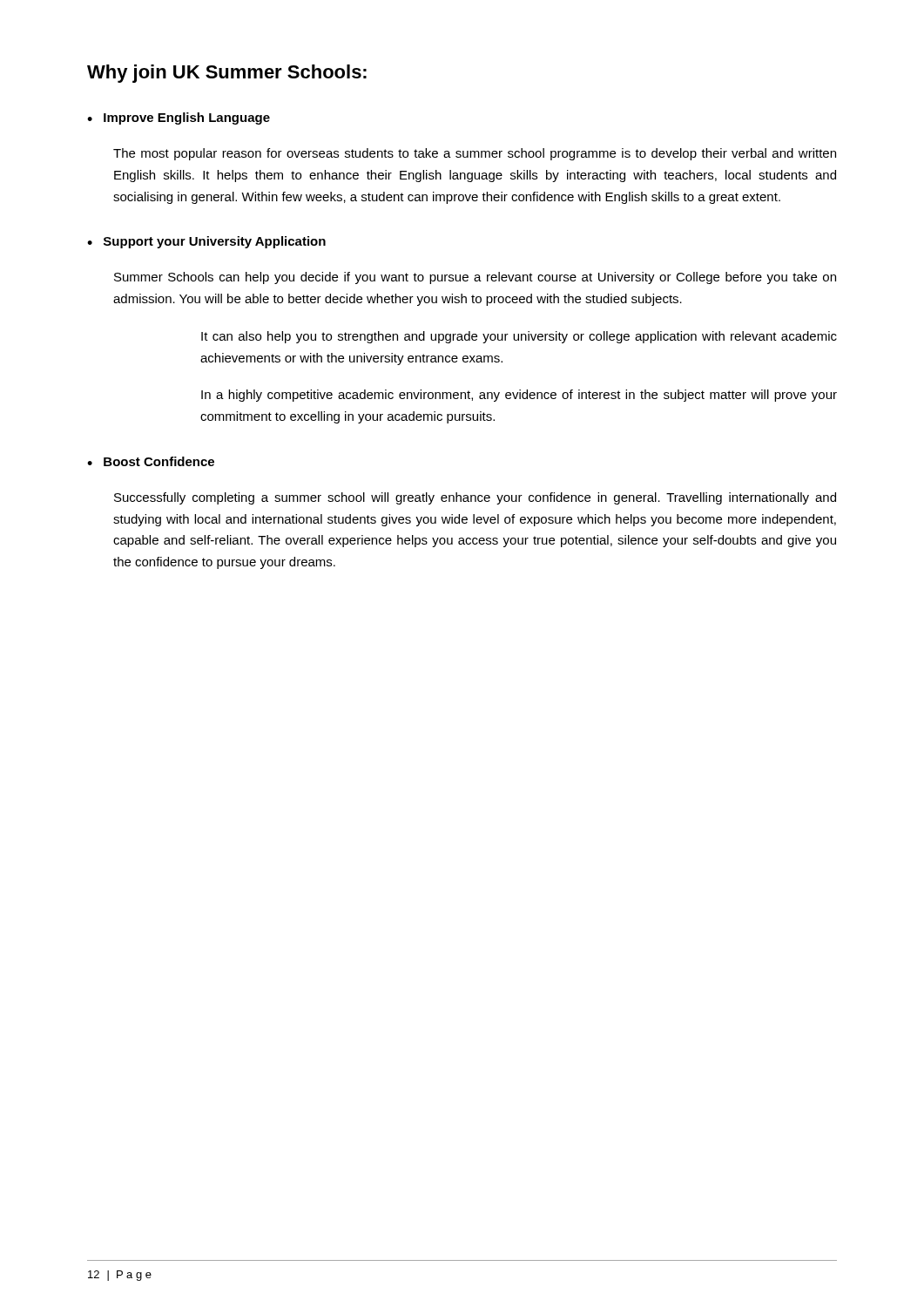Find the block on this page that starts "• Improve English Language"

coord(462,159)
